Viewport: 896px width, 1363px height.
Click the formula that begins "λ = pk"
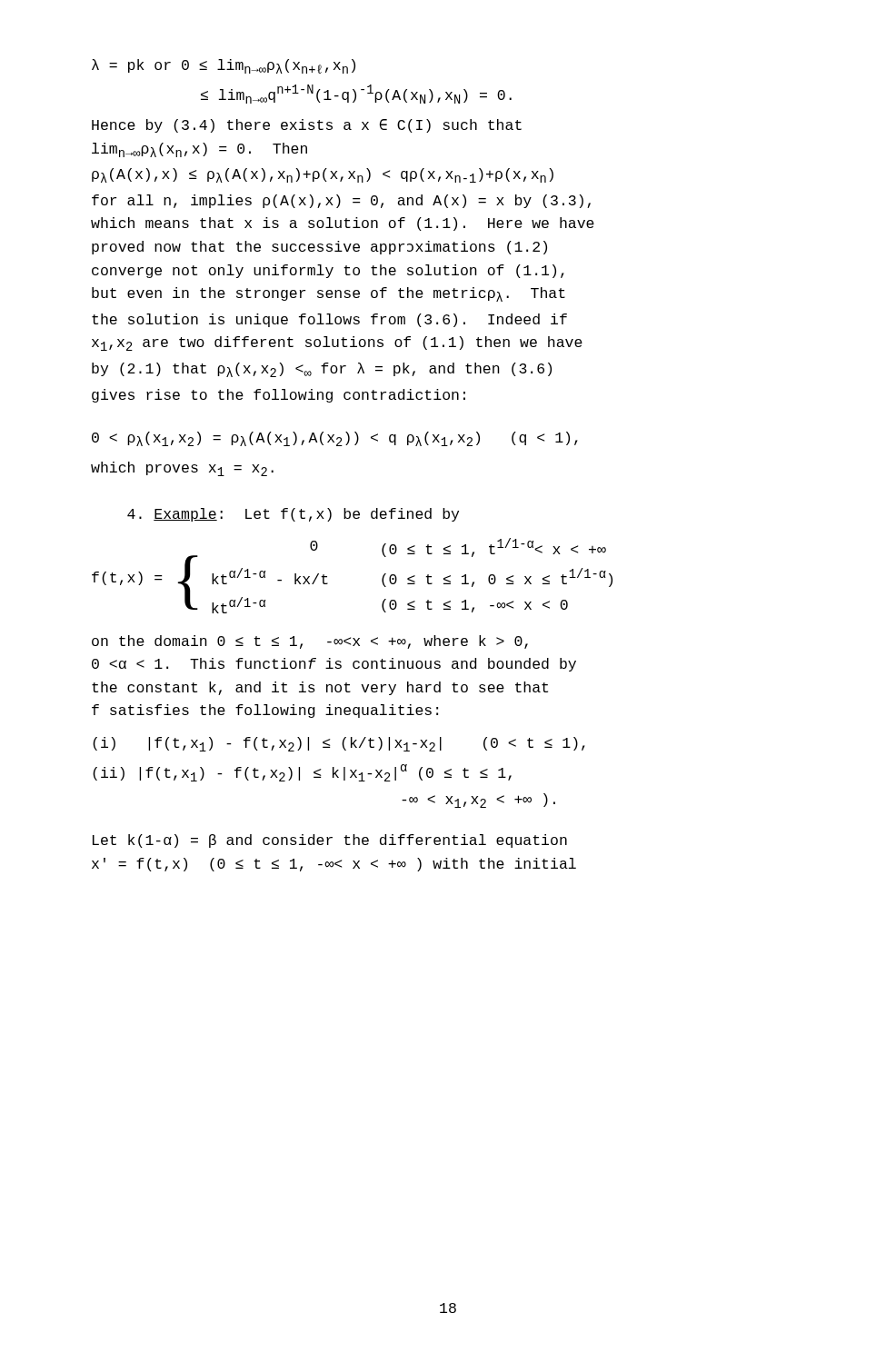tap(457, 83)
